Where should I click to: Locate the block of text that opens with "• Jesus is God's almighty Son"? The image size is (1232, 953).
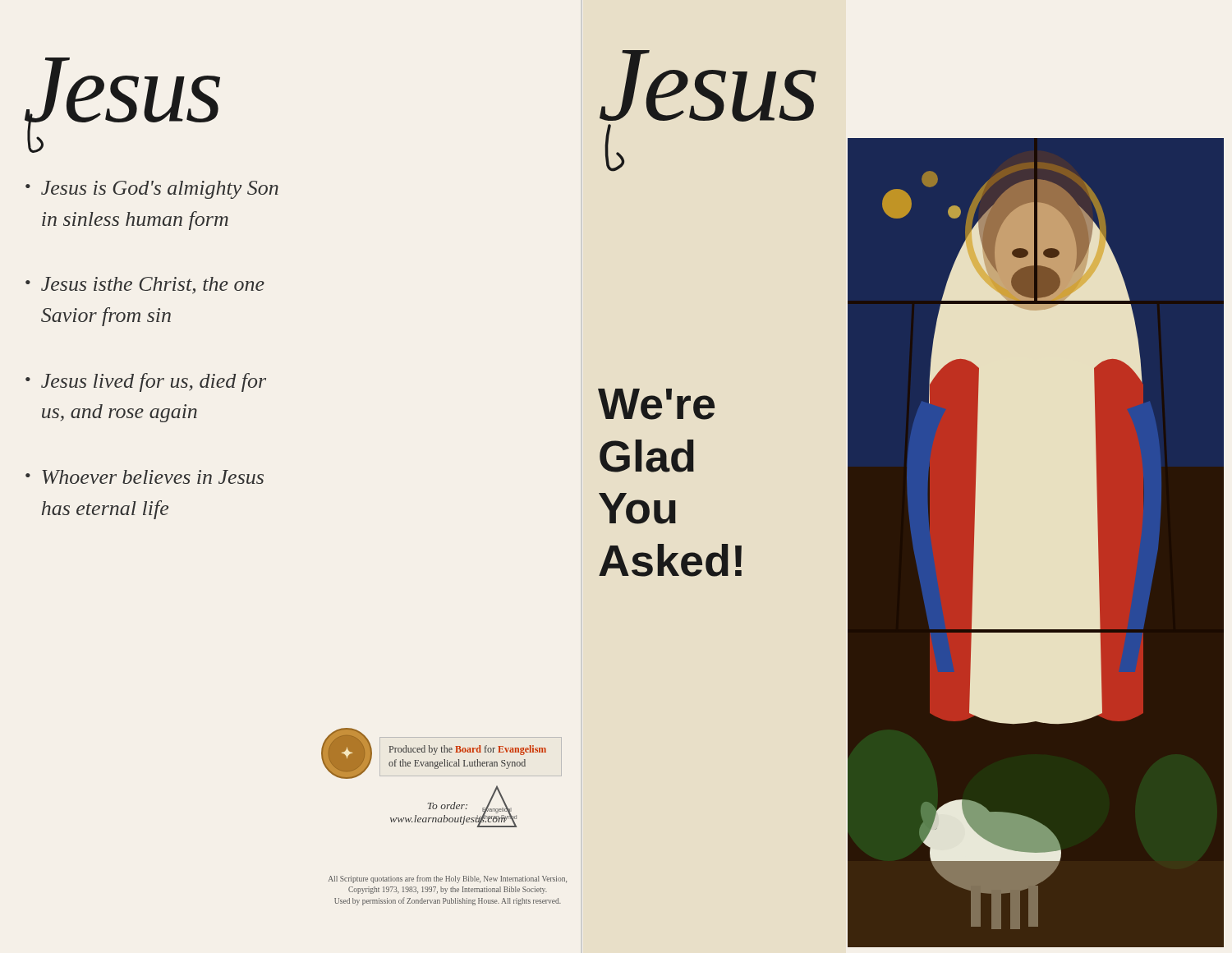click(x=156, y=203)
